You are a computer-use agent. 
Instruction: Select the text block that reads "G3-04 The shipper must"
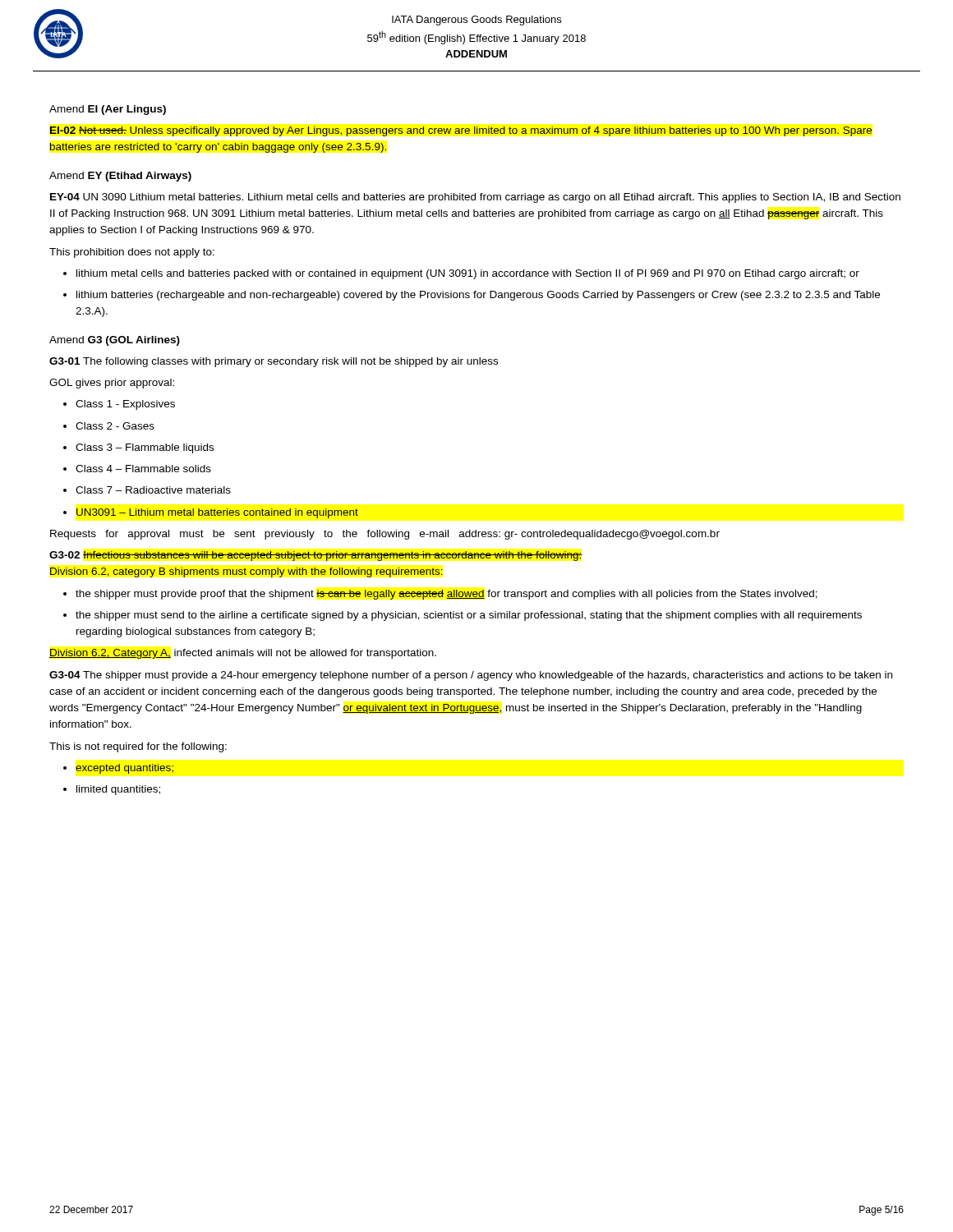coord(476,700)
